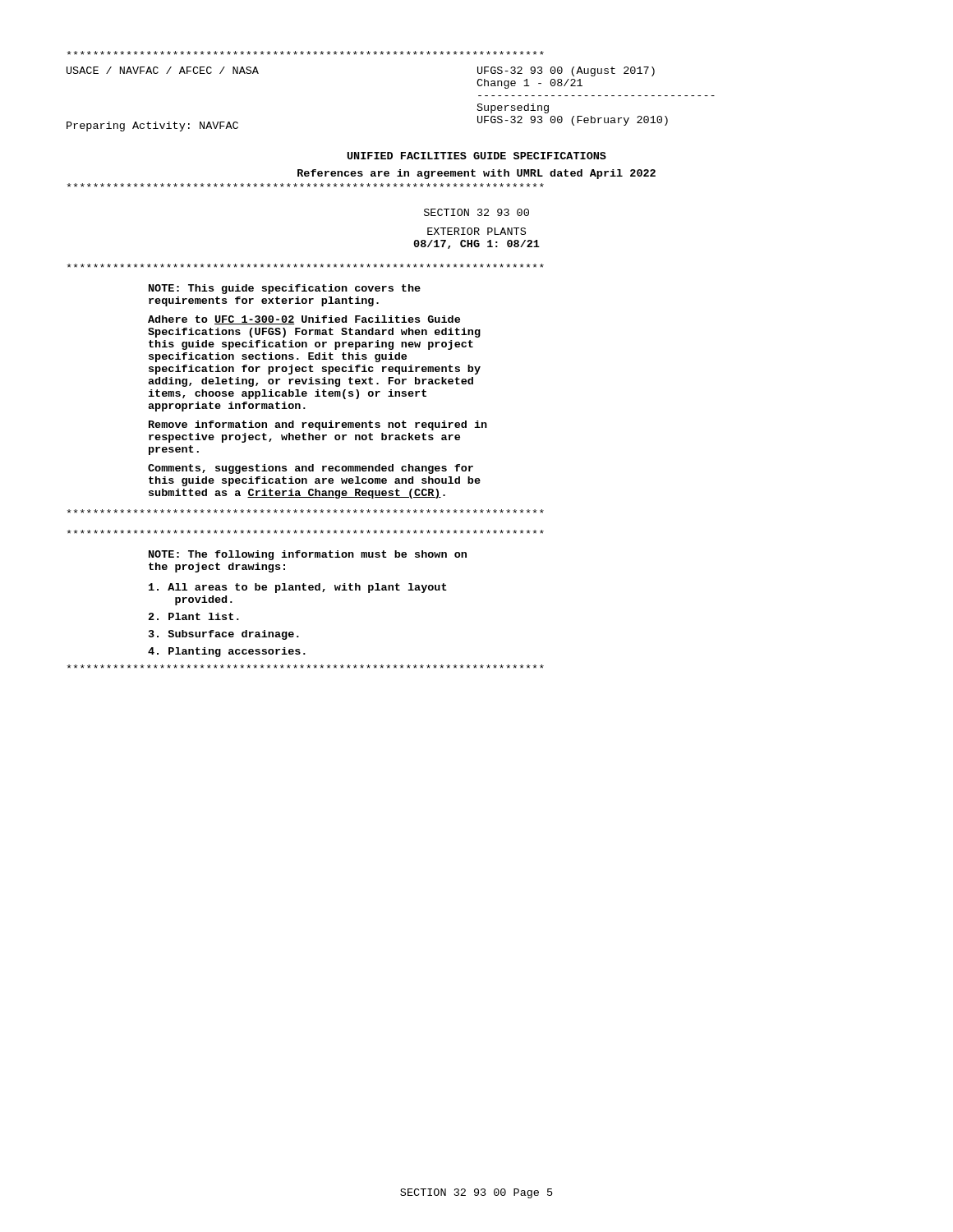Point to the block beginning "NOTE: The following"

coord(308,555)
